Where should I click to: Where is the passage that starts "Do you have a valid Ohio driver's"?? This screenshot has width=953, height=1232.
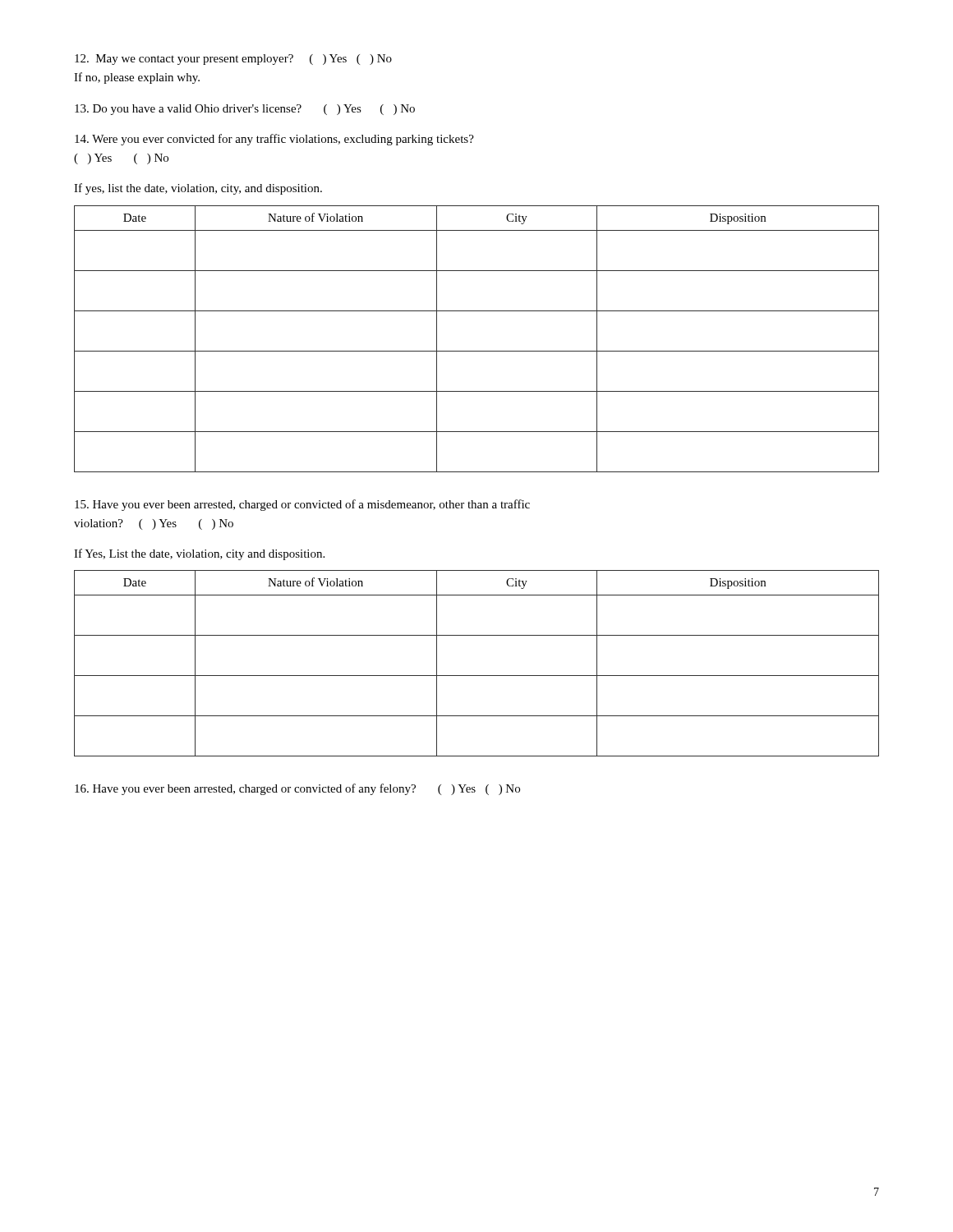point(245,108)
